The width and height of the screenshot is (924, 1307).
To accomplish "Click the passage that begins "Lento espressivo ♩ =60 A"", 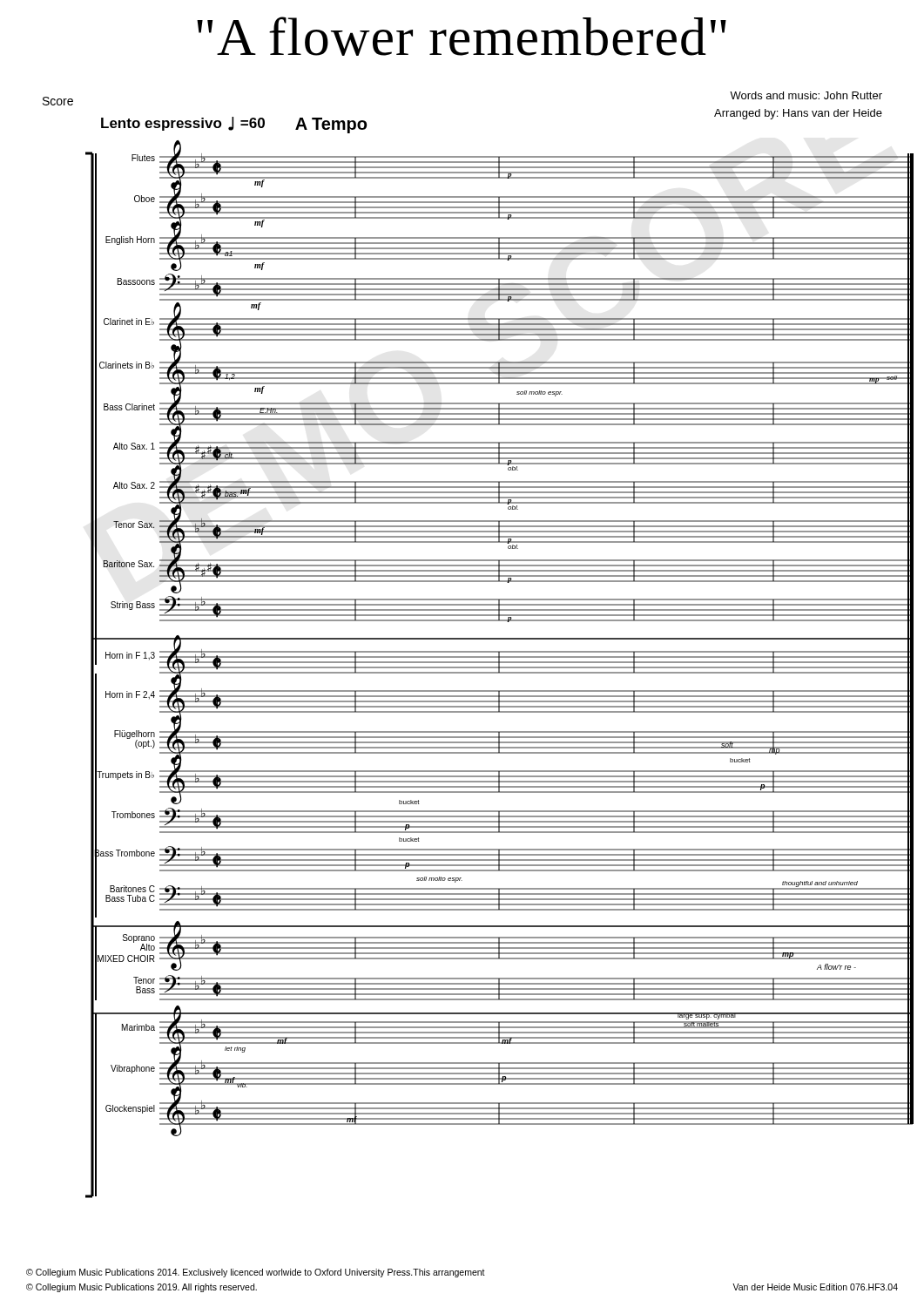I will click(x=234, y=124).
